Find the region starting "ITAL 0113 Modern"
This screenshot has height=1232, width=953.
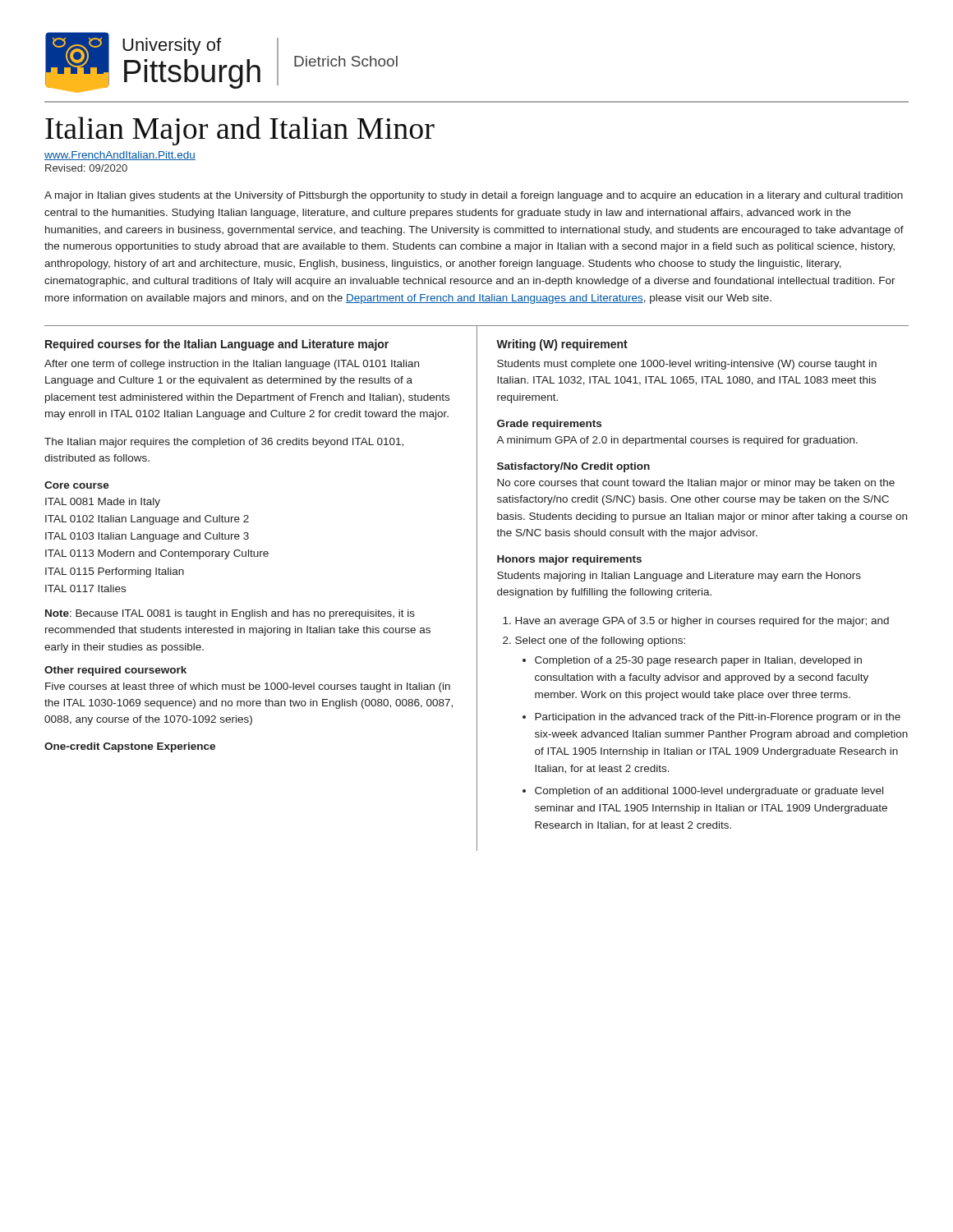click(x=157, y=554)
